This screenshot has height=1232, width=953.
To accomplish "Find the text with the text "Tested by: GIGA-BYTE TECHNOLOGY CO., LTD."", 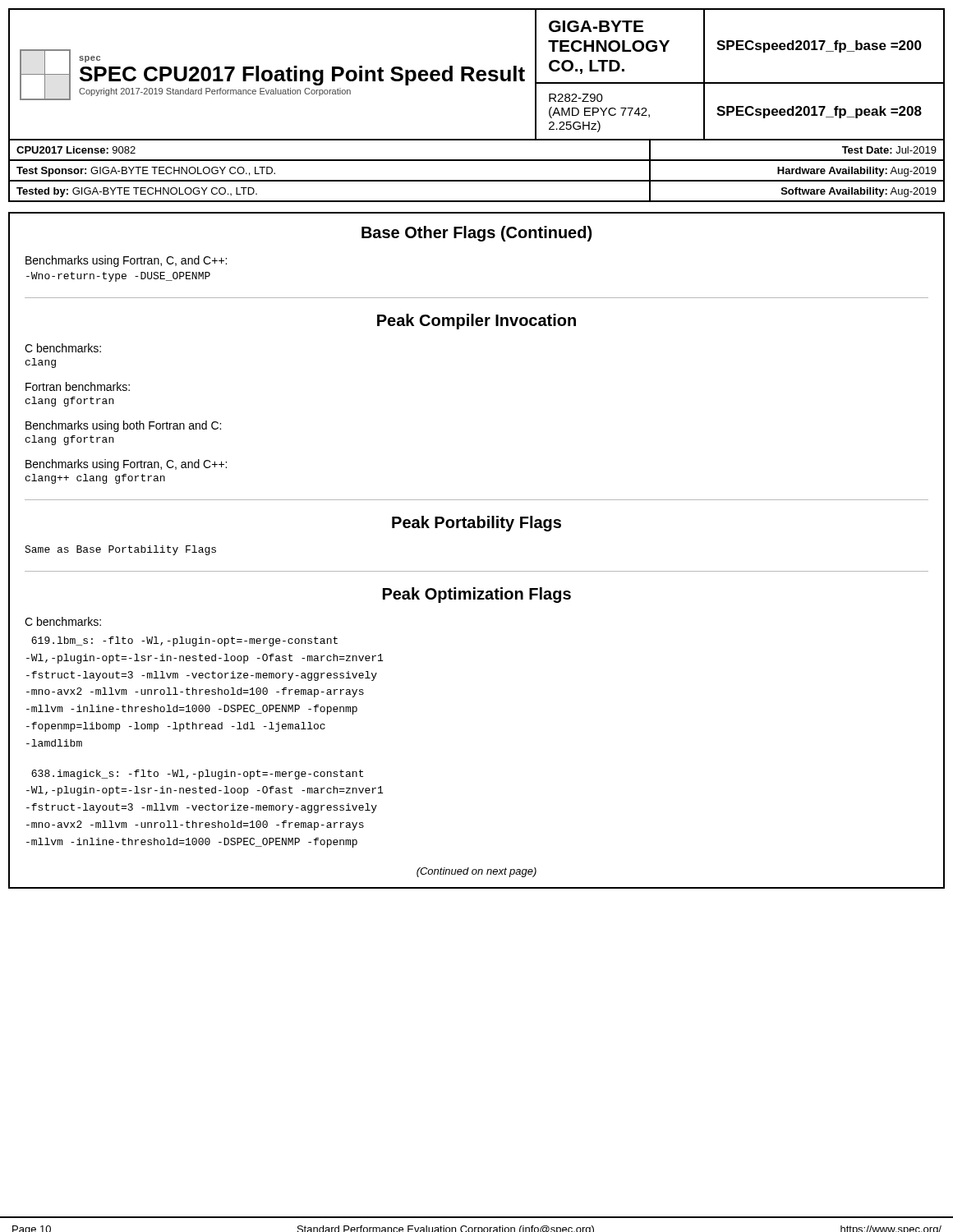I will coord(137,191).
